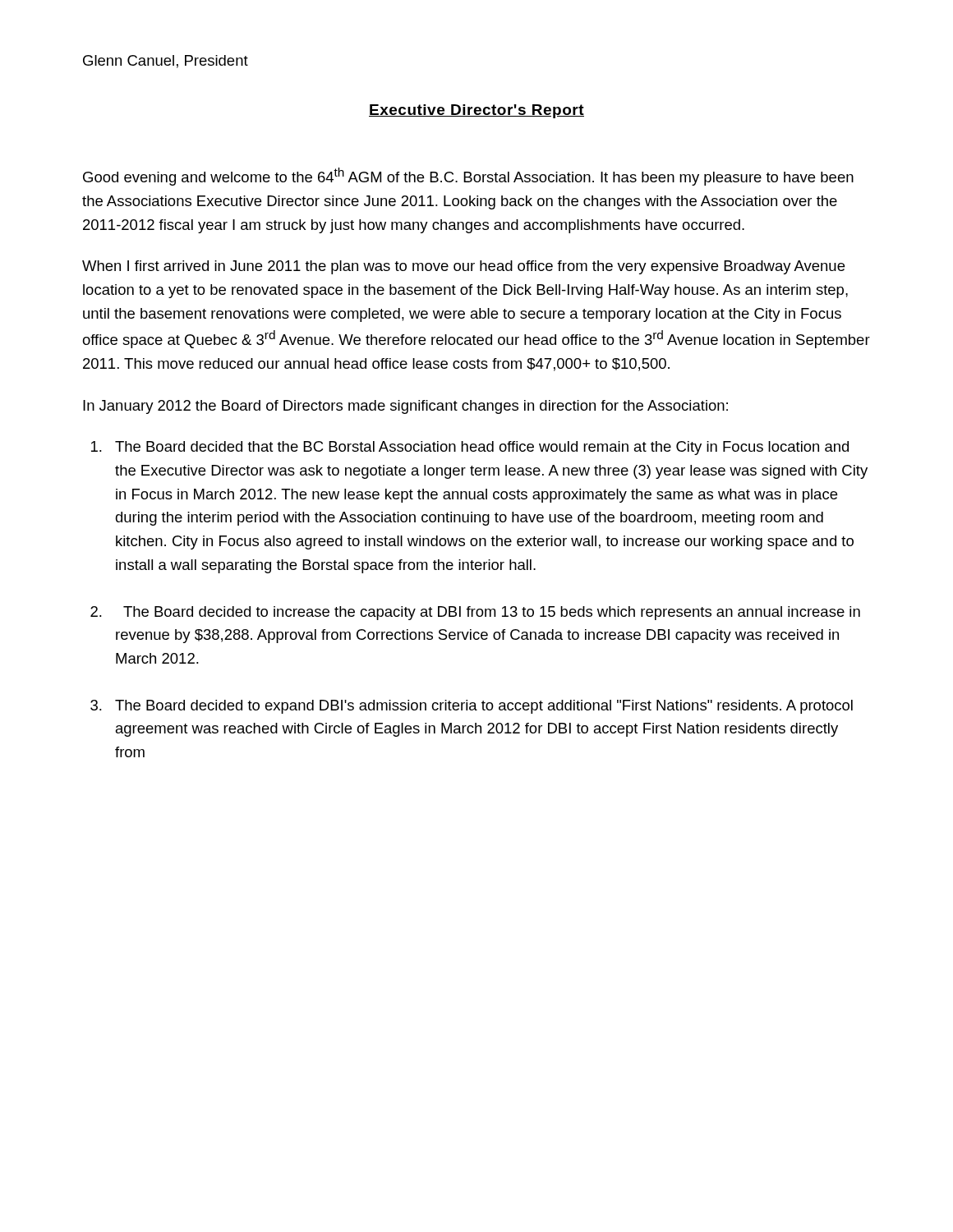Locate the passage starting "The Board decided to increase the capacity at"

tap(488, 635)
